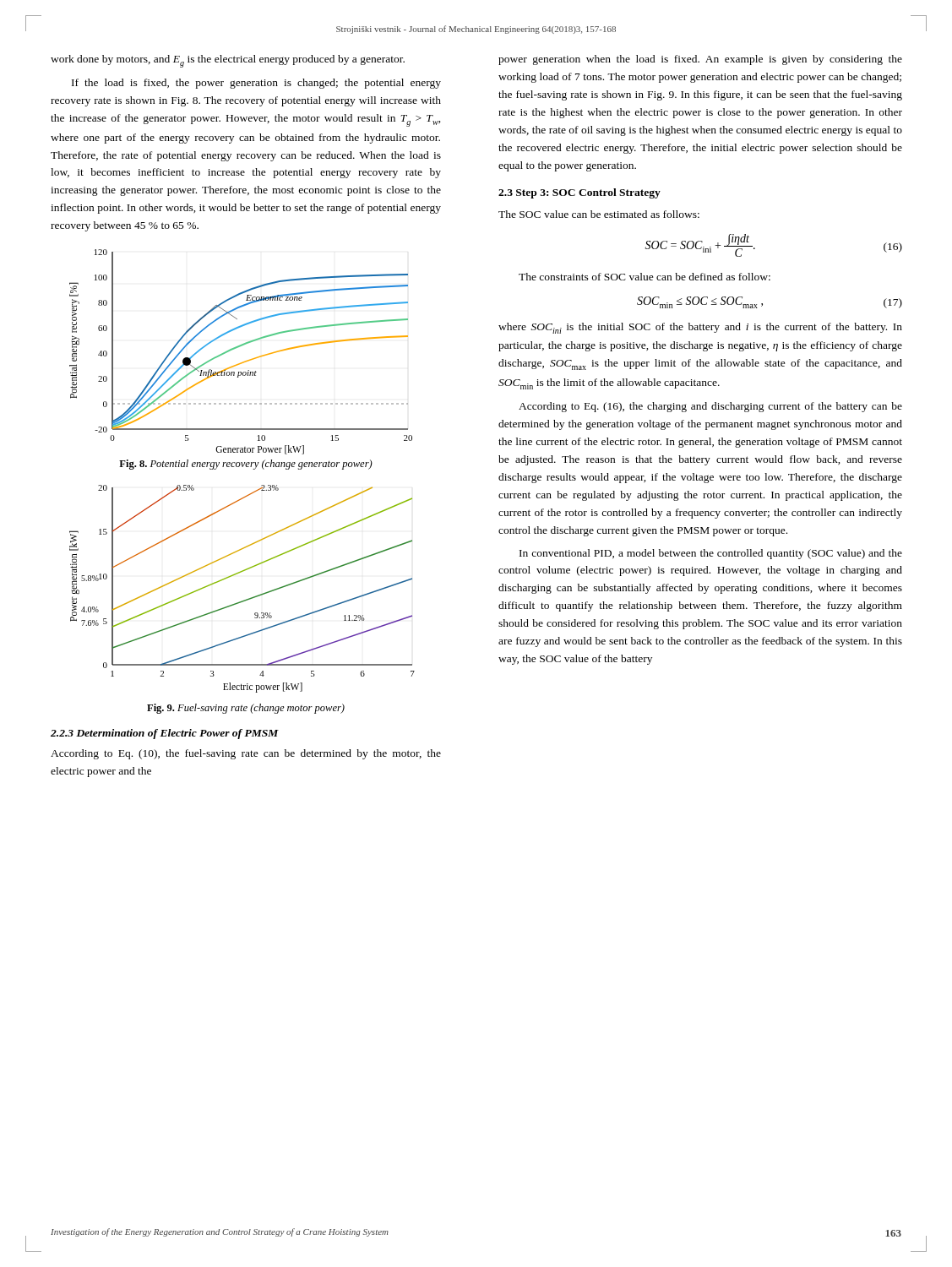952x1267 pixels.
Task: Click on the block starting "Fig. 8. Potential energy recovery"
Action: (246, 464)
